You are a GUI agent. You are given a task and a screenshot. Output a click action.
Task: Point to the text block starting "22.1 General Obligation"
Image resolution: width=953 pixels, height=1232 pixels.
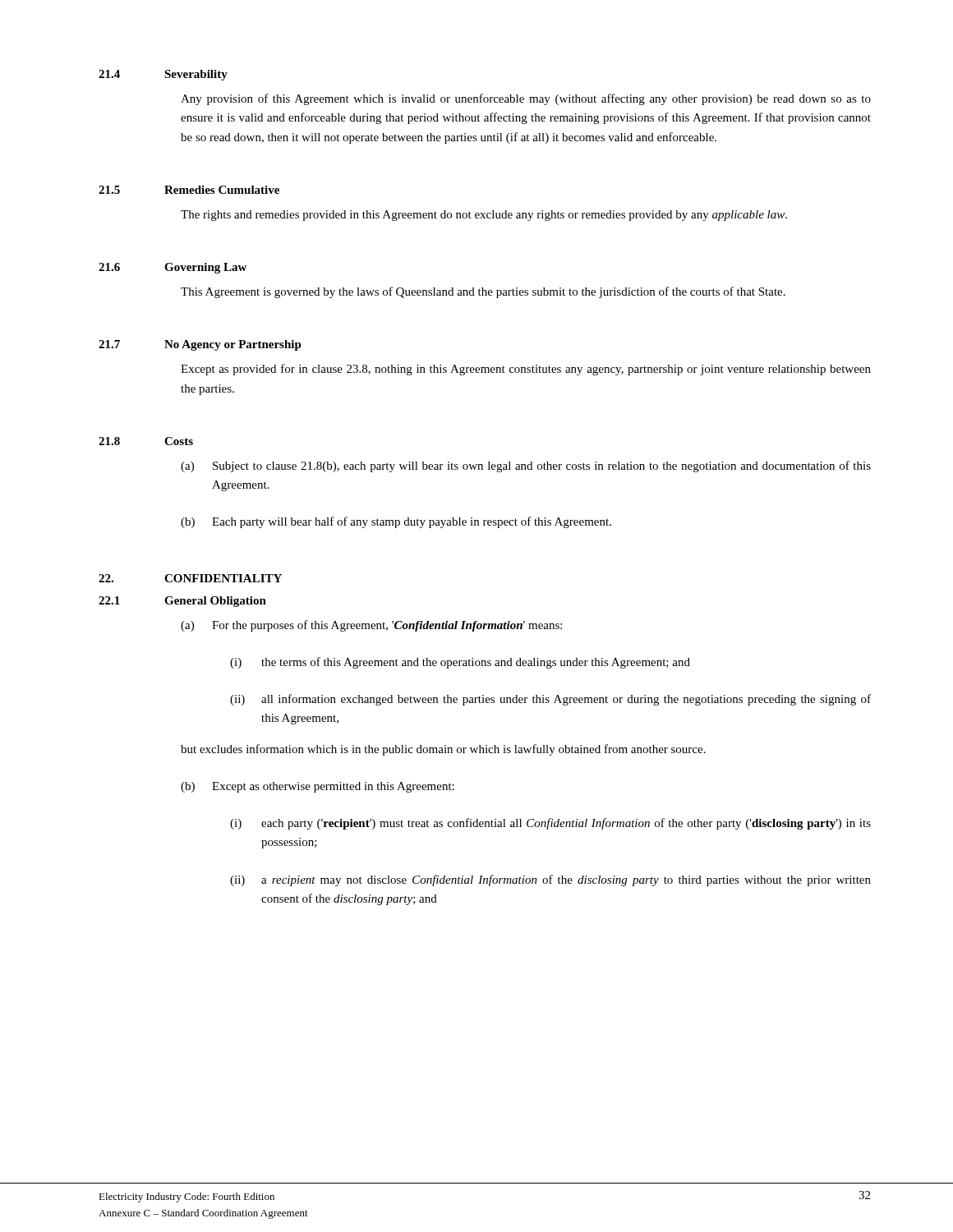click(182, 600)
